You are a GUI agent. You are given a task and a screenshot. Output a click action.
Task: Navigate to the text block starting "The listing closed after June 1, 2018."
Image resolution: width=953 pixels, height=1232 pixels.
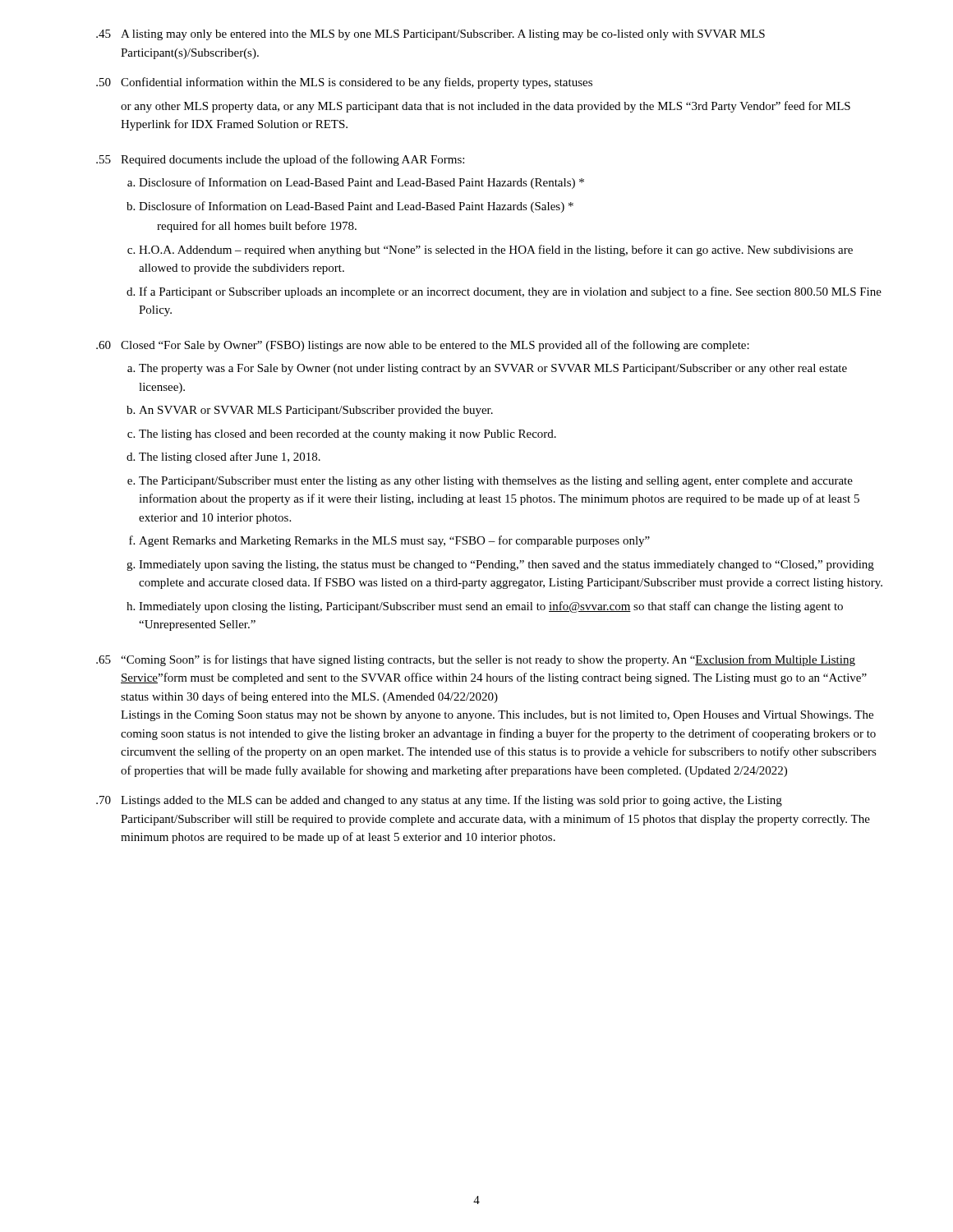click(x=230, y=457)
